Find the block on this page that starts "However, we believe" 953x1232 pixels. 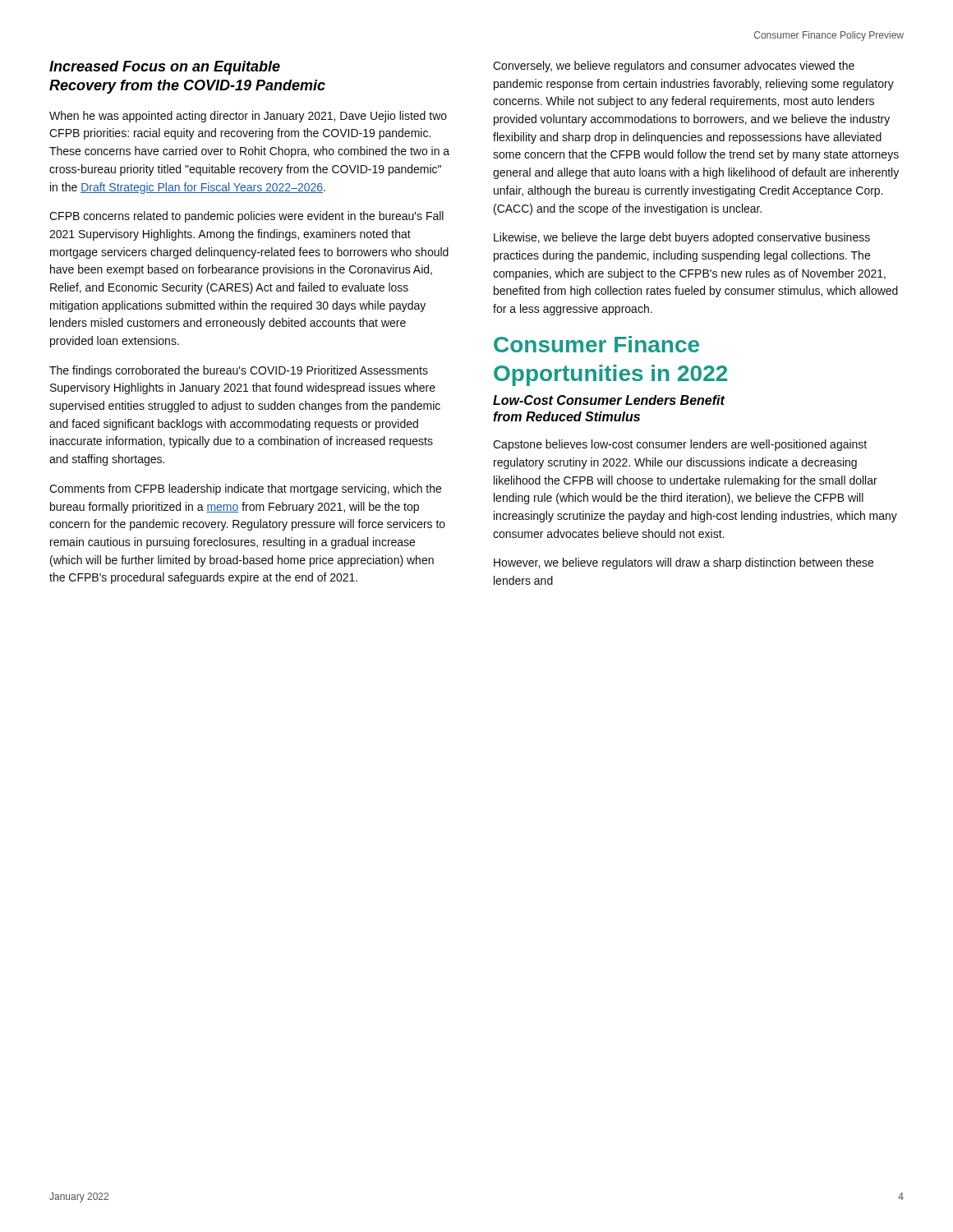(x=698, y=572)
